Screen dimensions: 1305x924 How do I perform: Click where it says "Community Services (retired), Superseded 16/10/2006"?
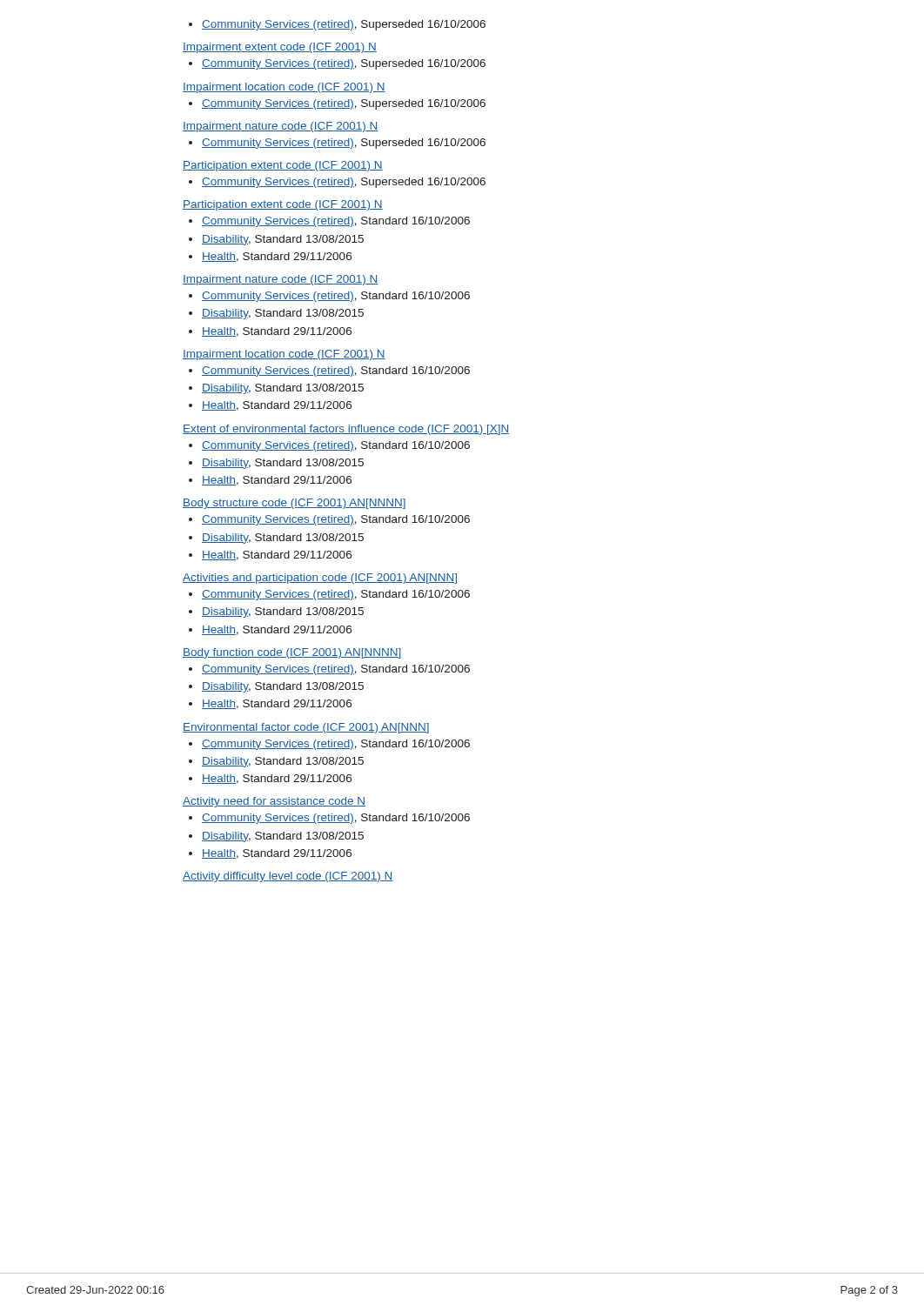click(x=337, y=25)
